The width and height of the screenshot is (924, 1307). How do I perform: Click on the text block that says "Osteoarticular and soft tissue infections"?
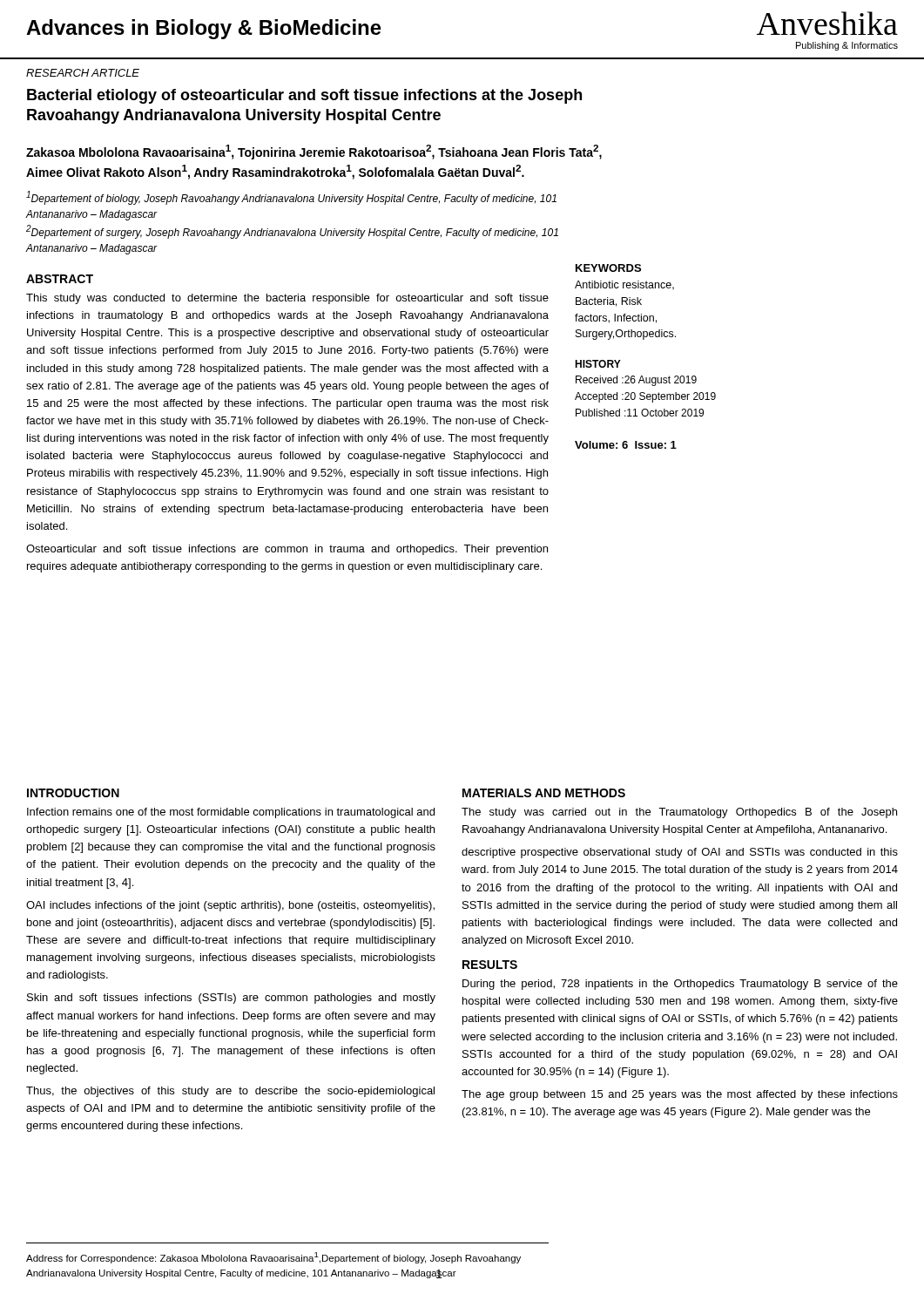click(x=287, y=557)
